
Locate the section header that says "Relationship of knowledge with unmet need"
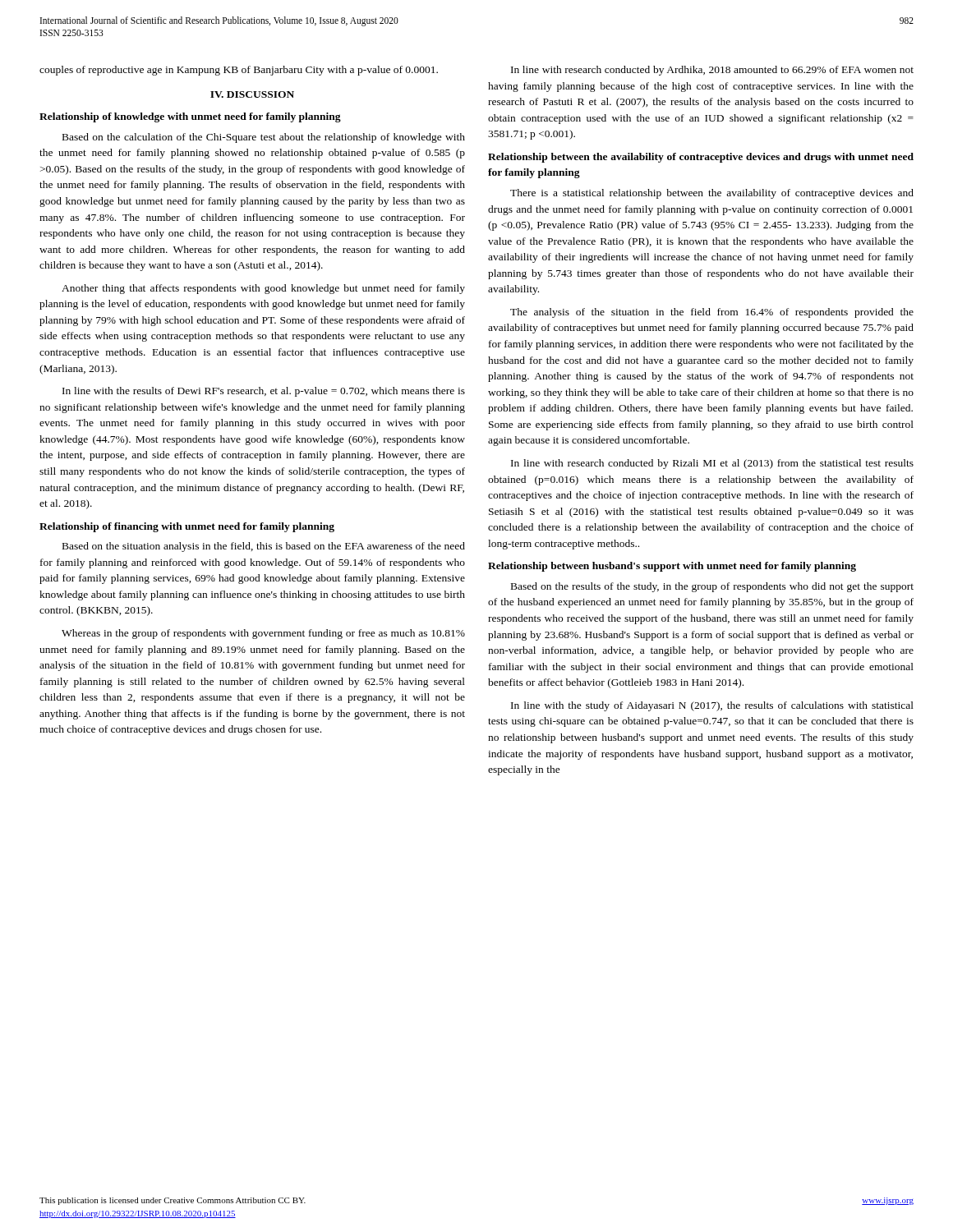pyautogui.click(x=190, y=116)
